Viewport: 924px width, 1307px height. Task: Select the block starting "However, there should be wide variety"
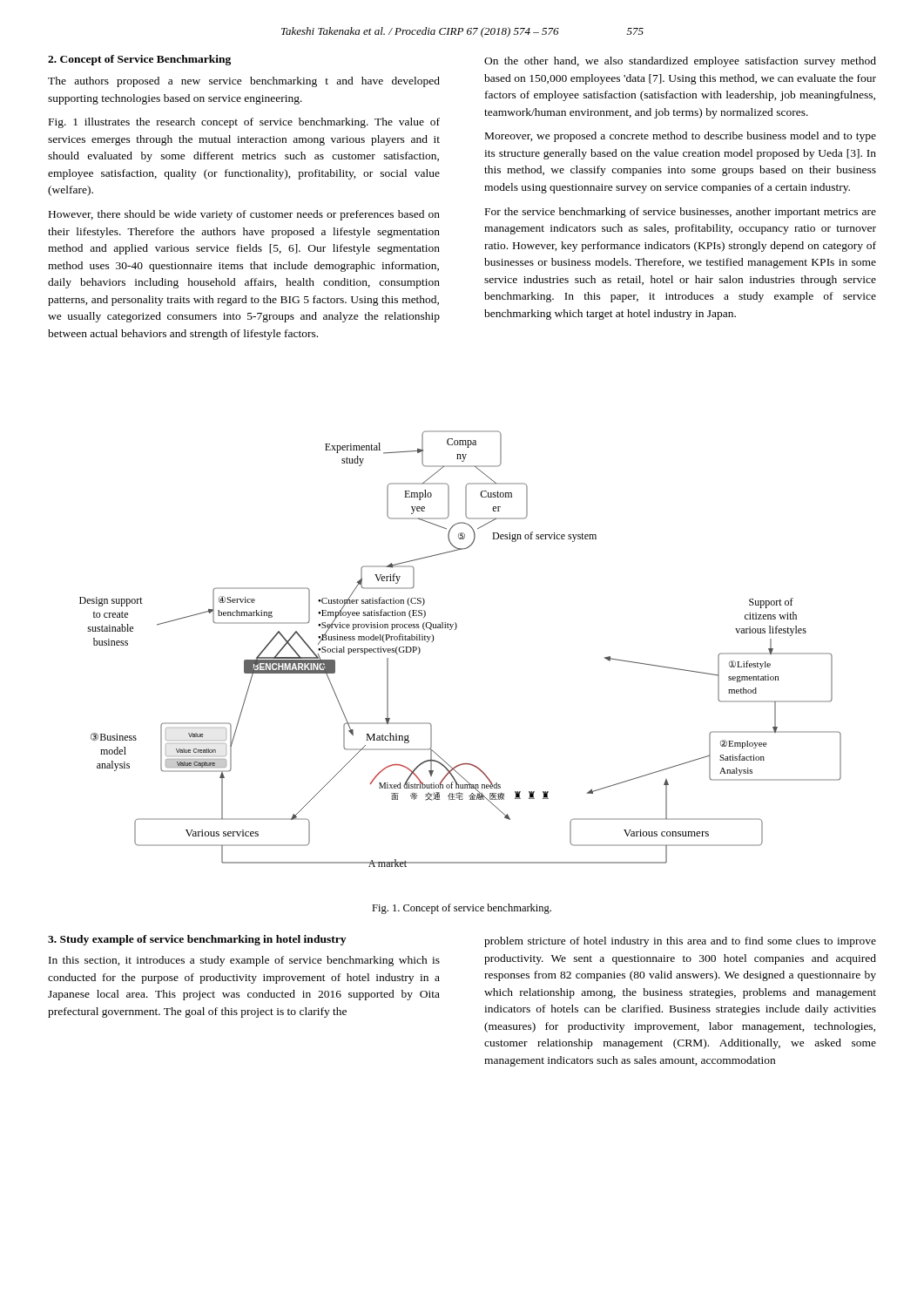click(x=244, y=273)
